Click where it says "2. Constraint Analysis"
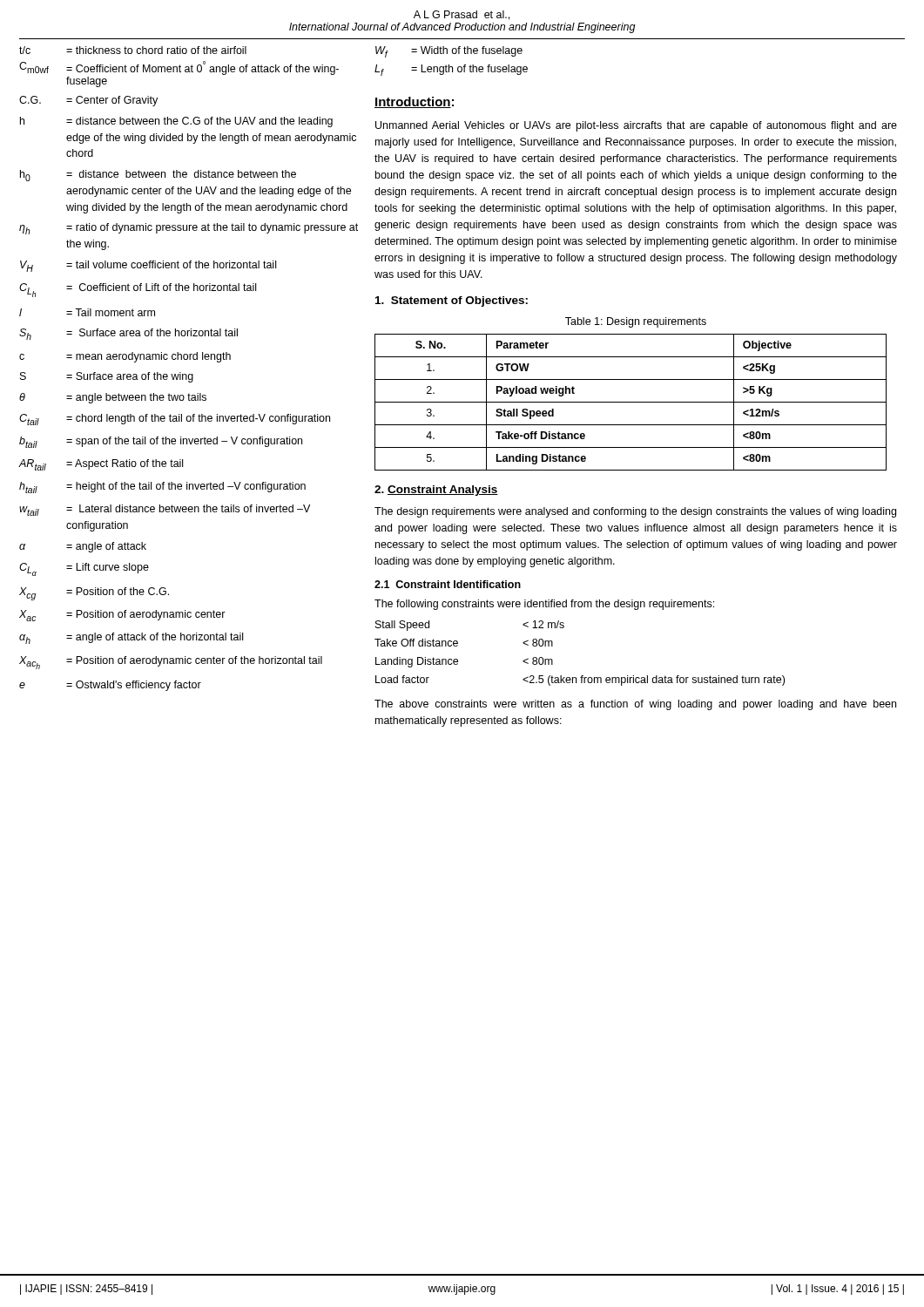 click(x=436, y=490)
